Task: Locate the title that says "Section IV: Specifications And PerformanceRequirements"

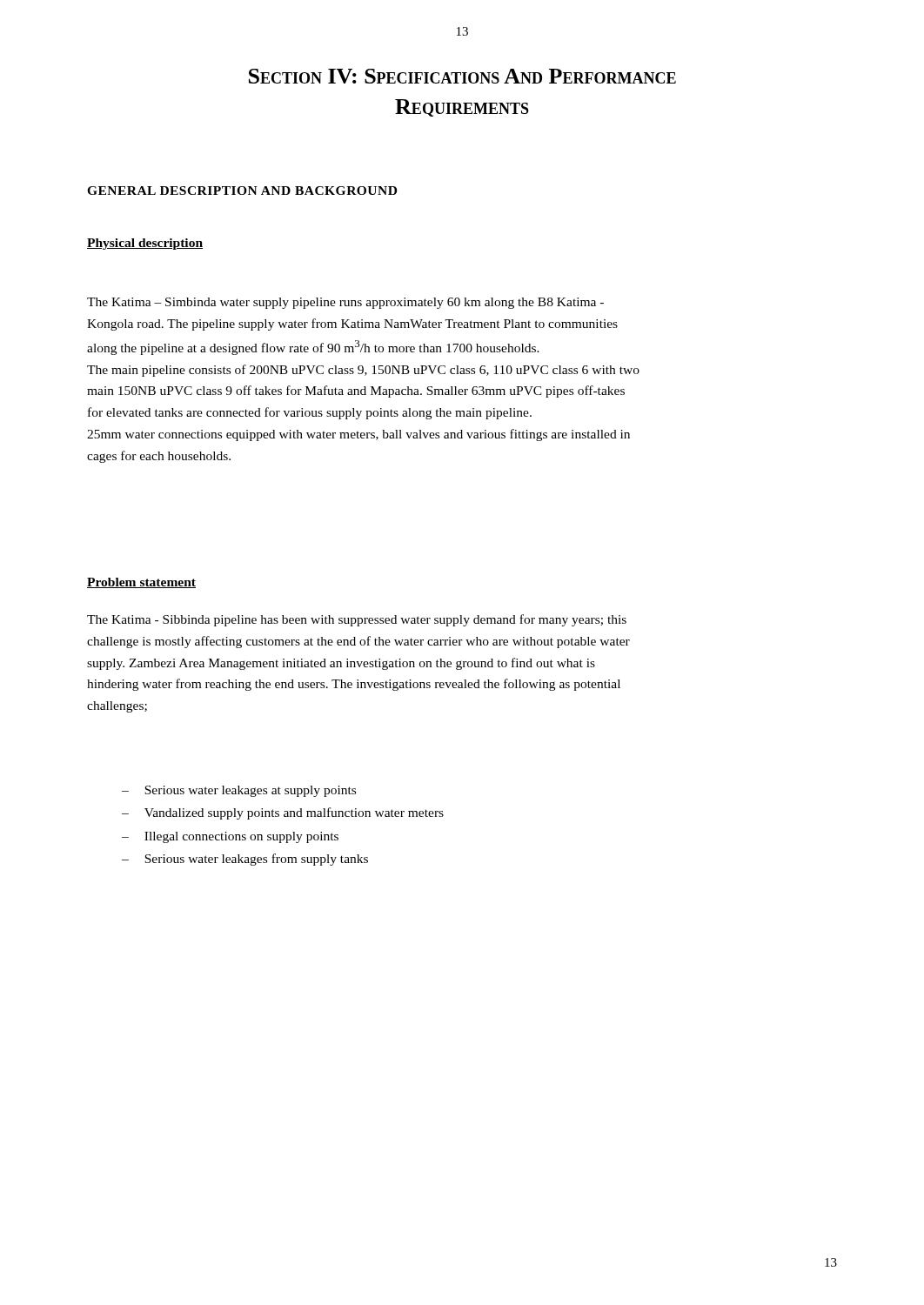Action: click(x=462, y=91)
